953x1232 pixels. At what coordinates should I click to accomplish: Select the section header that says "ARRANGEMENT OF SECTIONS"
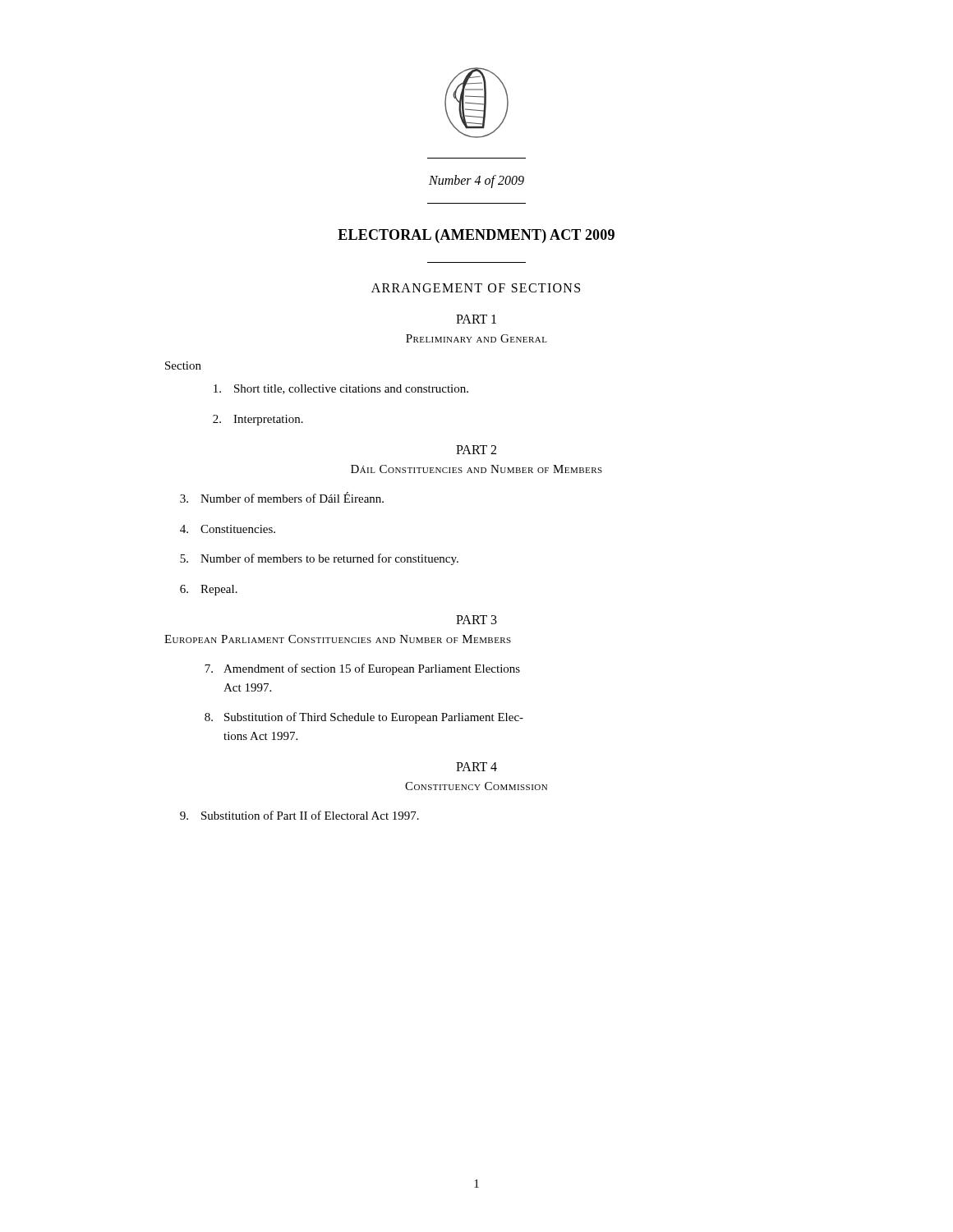pyautogui.click(x=476, y=288)
